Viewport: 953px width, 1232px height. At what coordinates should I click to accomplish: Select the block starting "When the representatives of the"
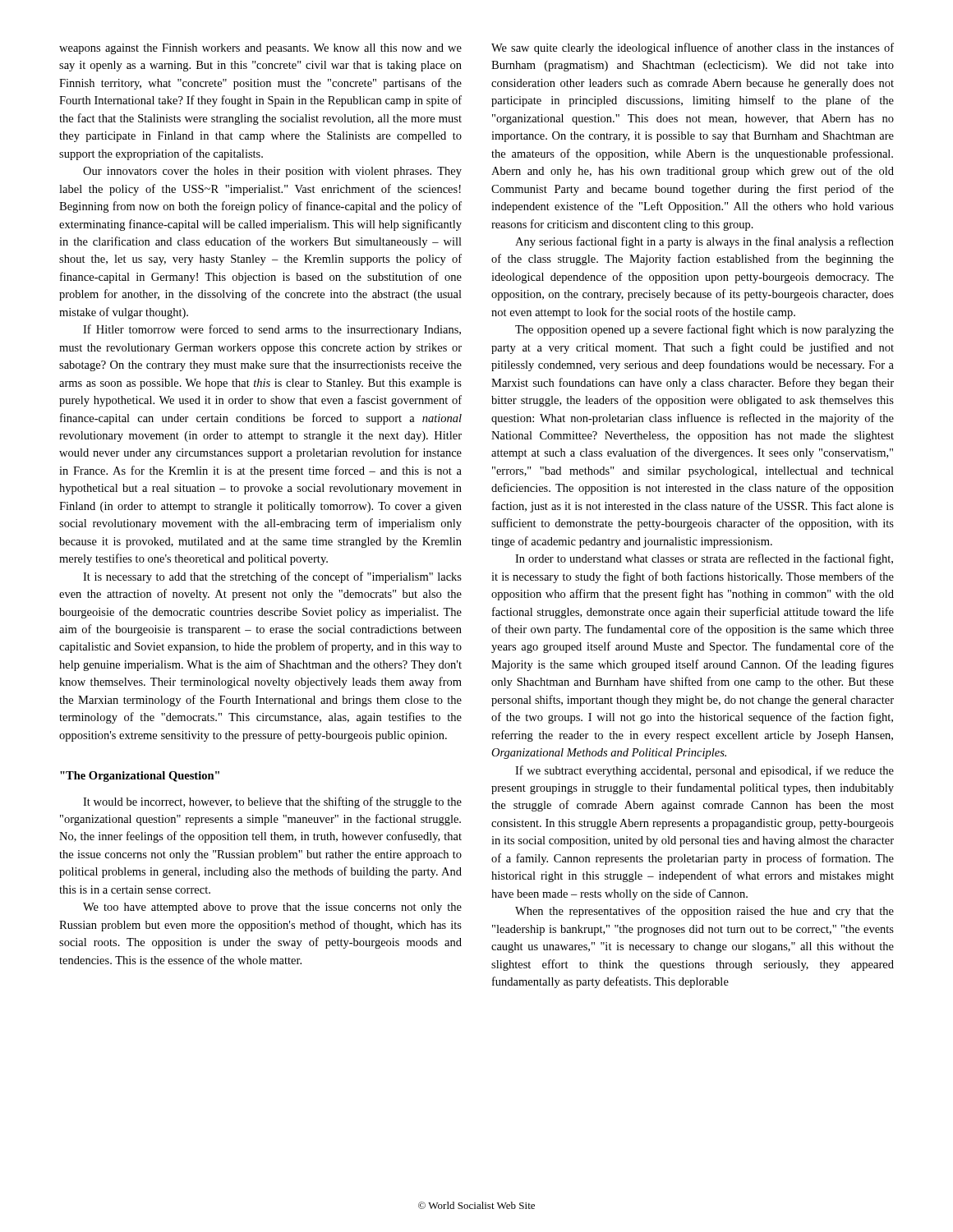coord(693,947)
